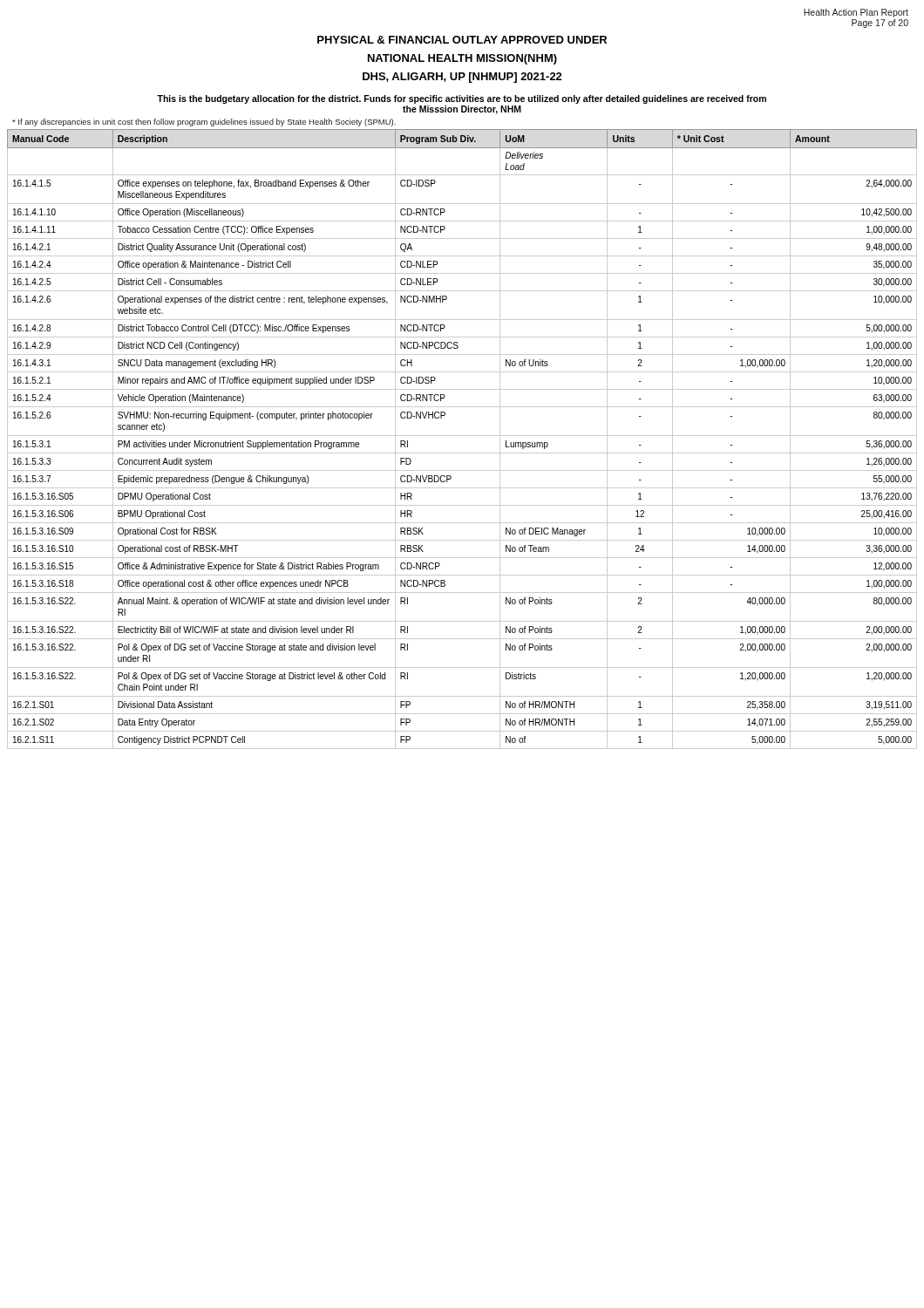
Task: Find the footnote that reads "If any discrepancies in"
Action: tap(204, 122)
